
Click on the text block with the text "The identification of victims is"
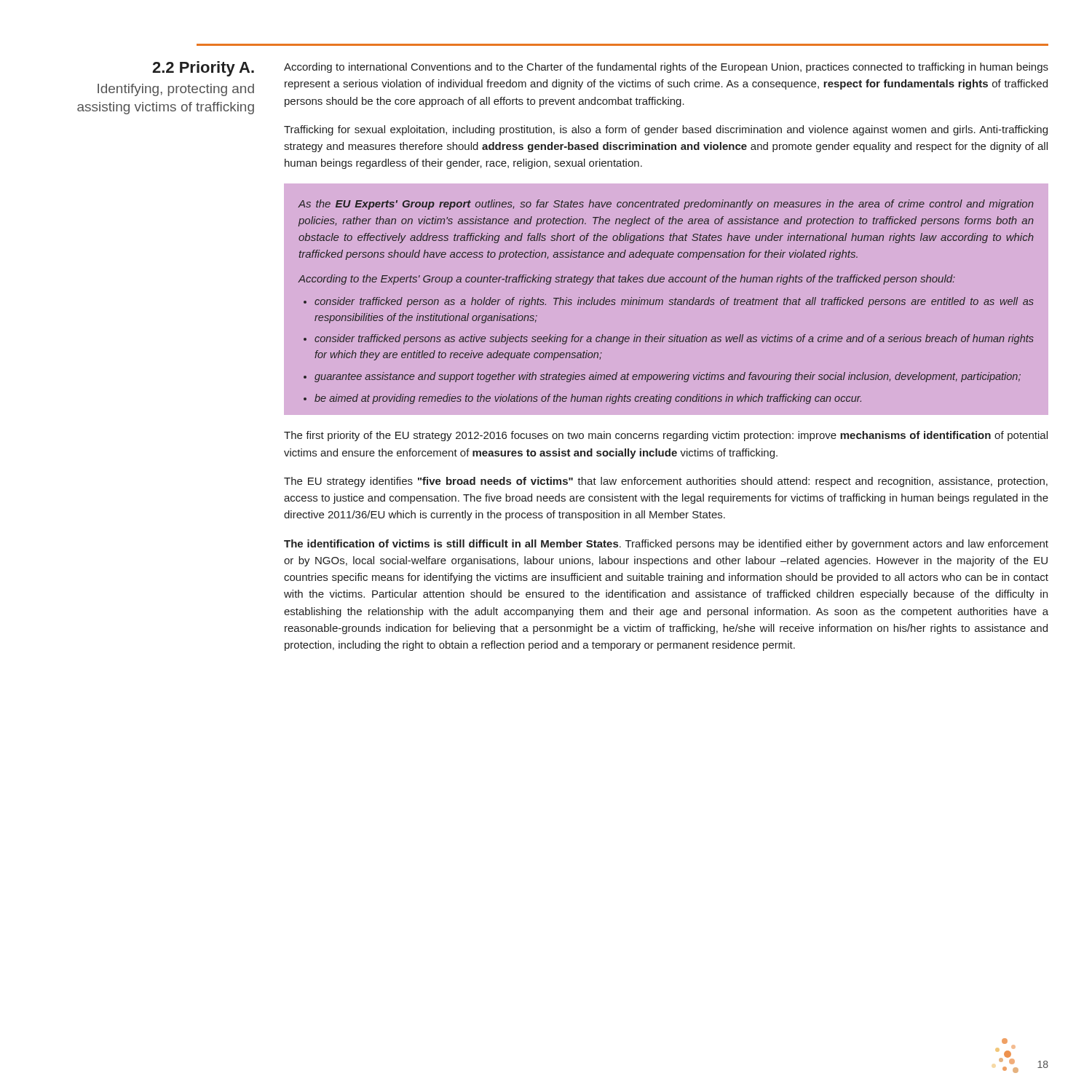coord(666,594)
